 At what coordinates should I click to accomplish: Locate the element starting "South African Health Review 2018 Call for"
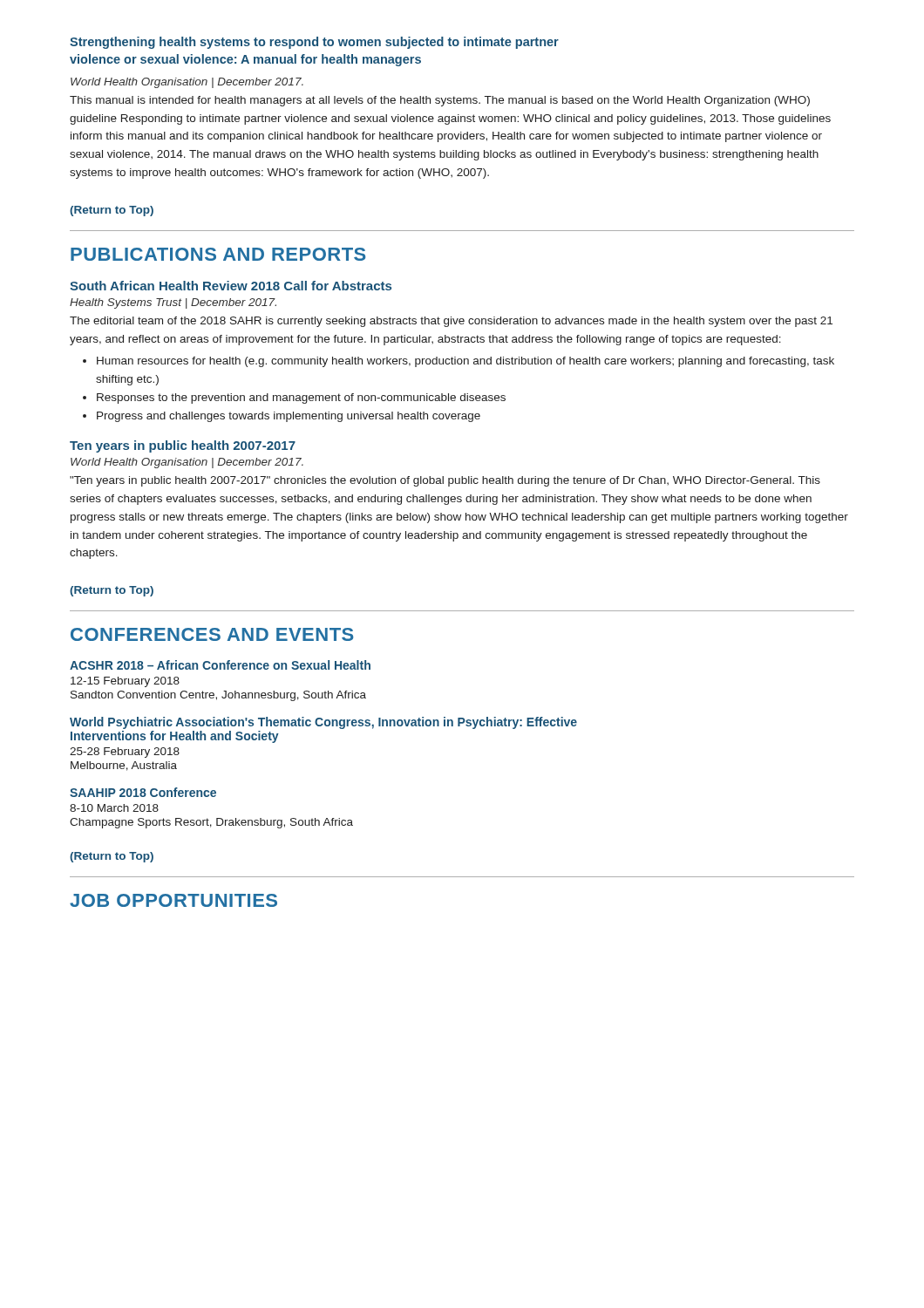tap(231, 286)
